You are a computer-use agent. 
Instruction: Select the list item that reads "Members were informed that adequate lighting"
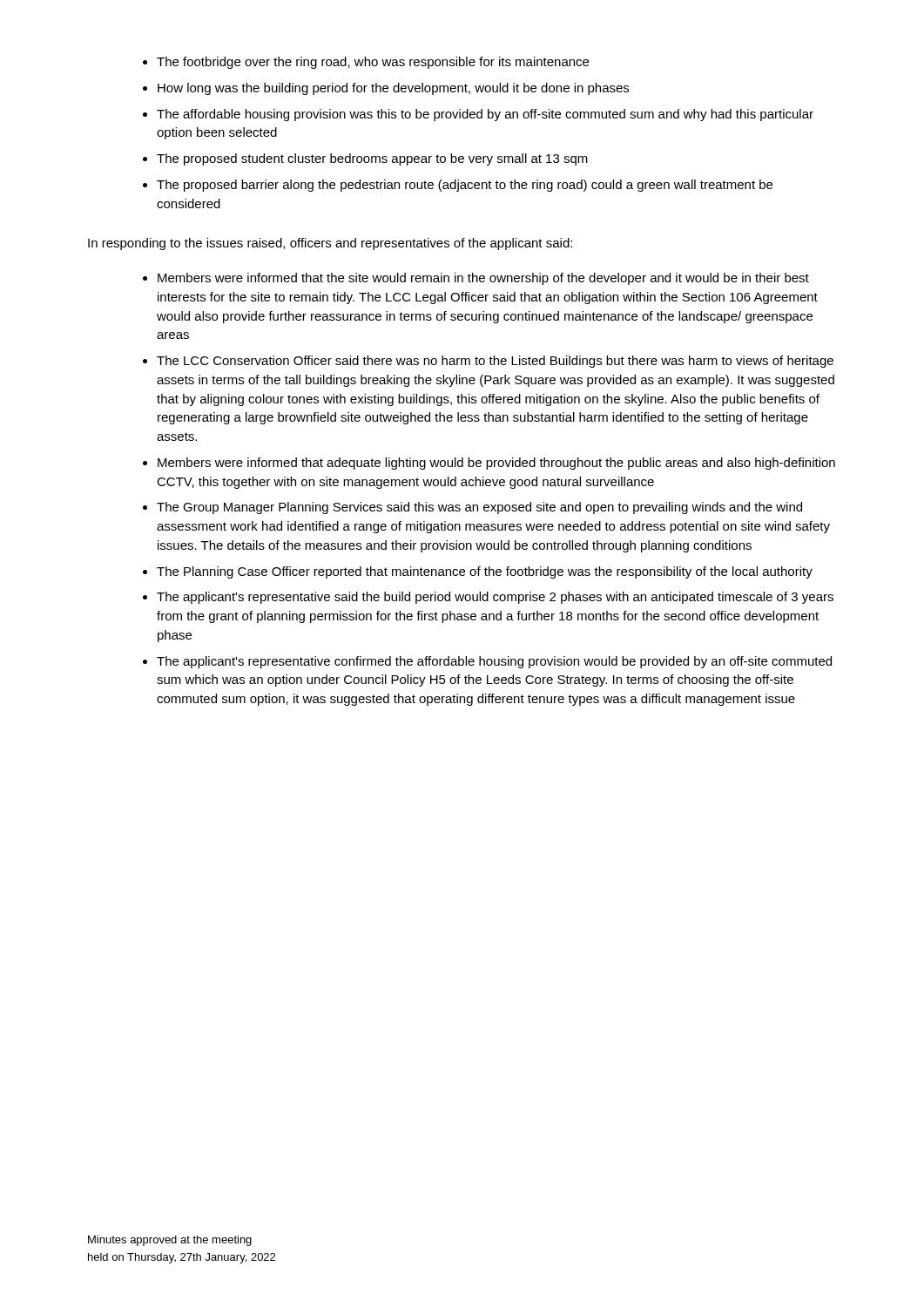click(x=496, y=472)
